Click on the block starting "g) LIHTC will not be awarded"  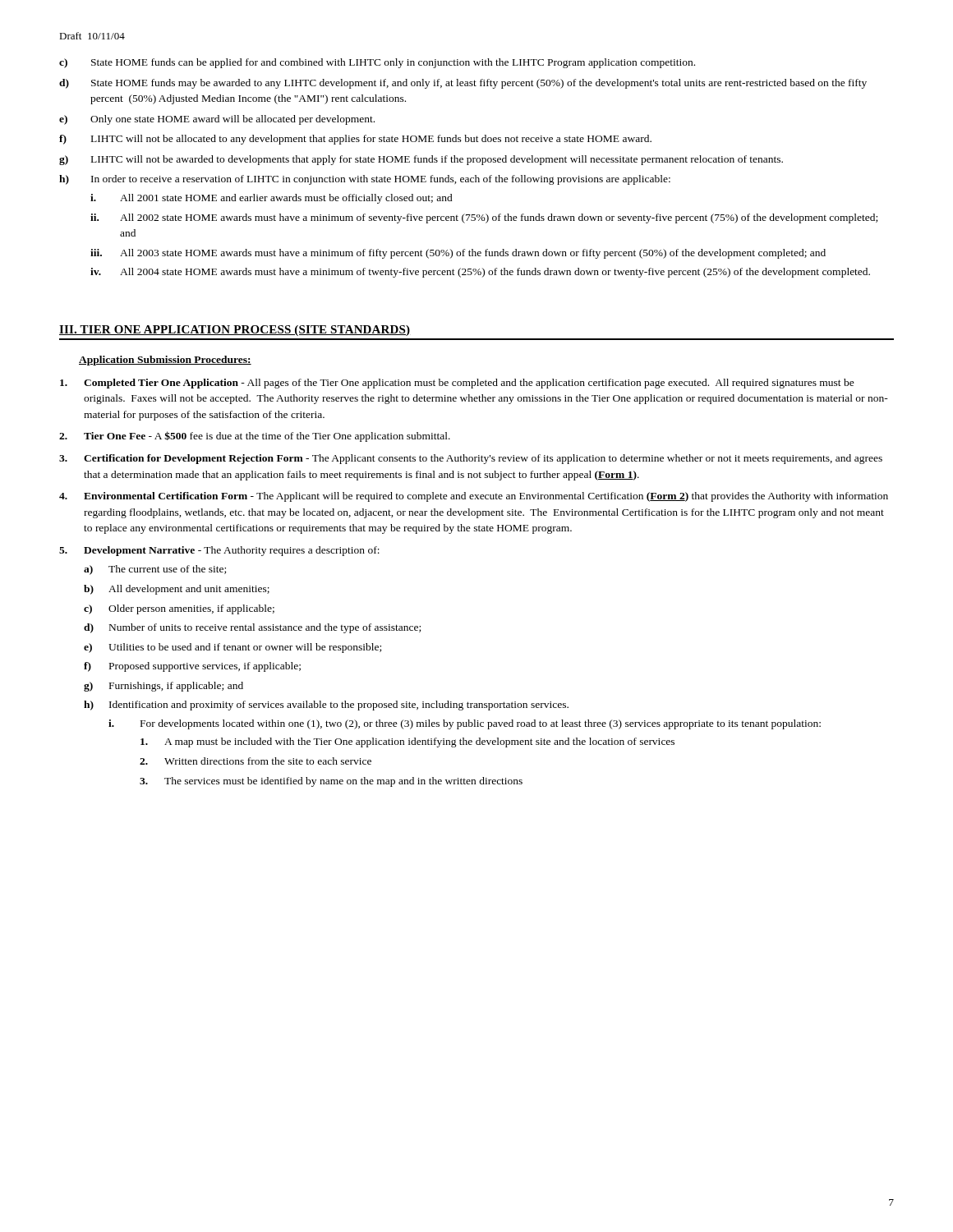pos(476,159)
